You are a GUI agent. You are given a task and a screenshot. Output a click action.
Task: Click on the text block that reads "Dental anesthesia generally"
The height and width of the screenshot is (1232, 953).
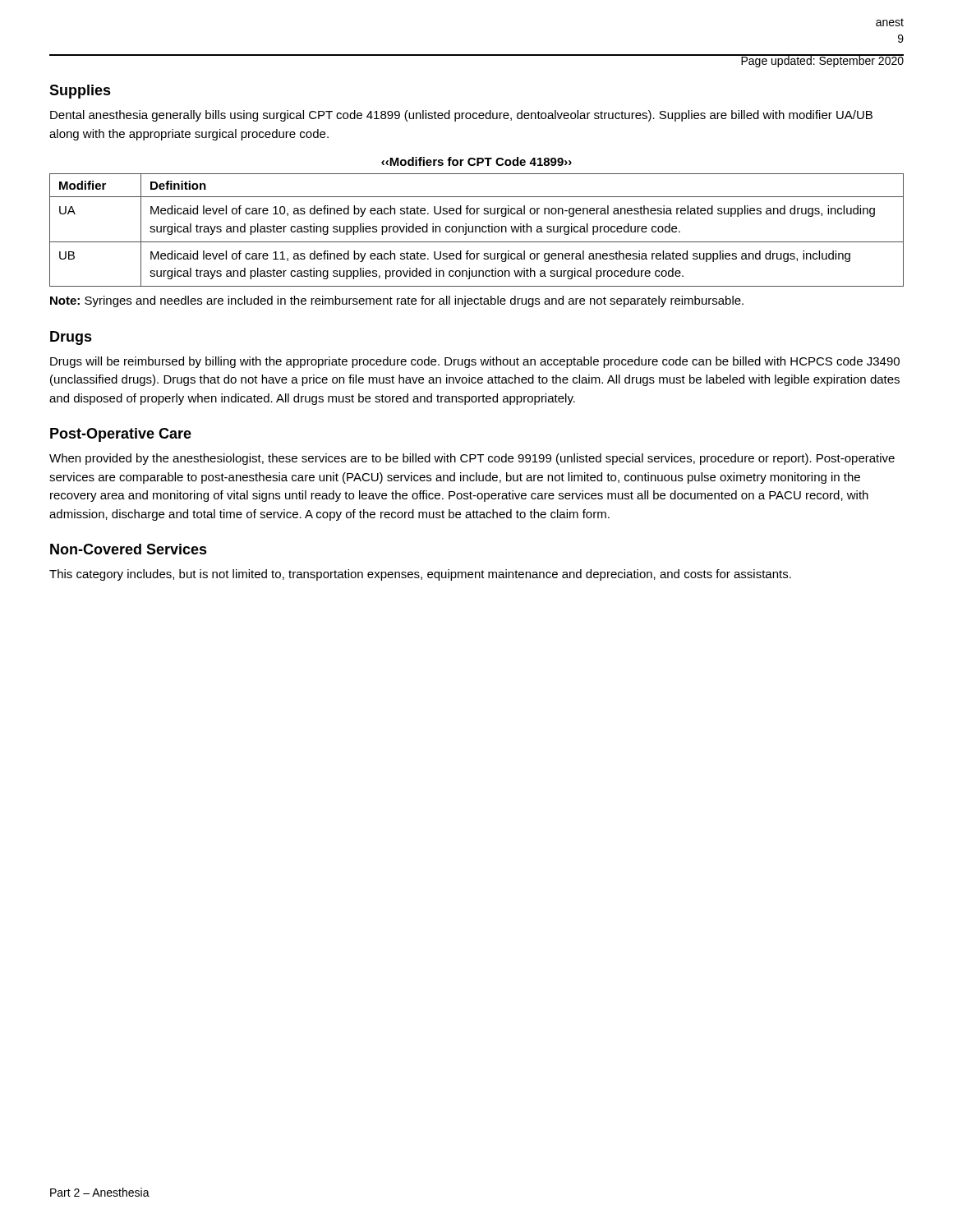[x=461, y=124]
